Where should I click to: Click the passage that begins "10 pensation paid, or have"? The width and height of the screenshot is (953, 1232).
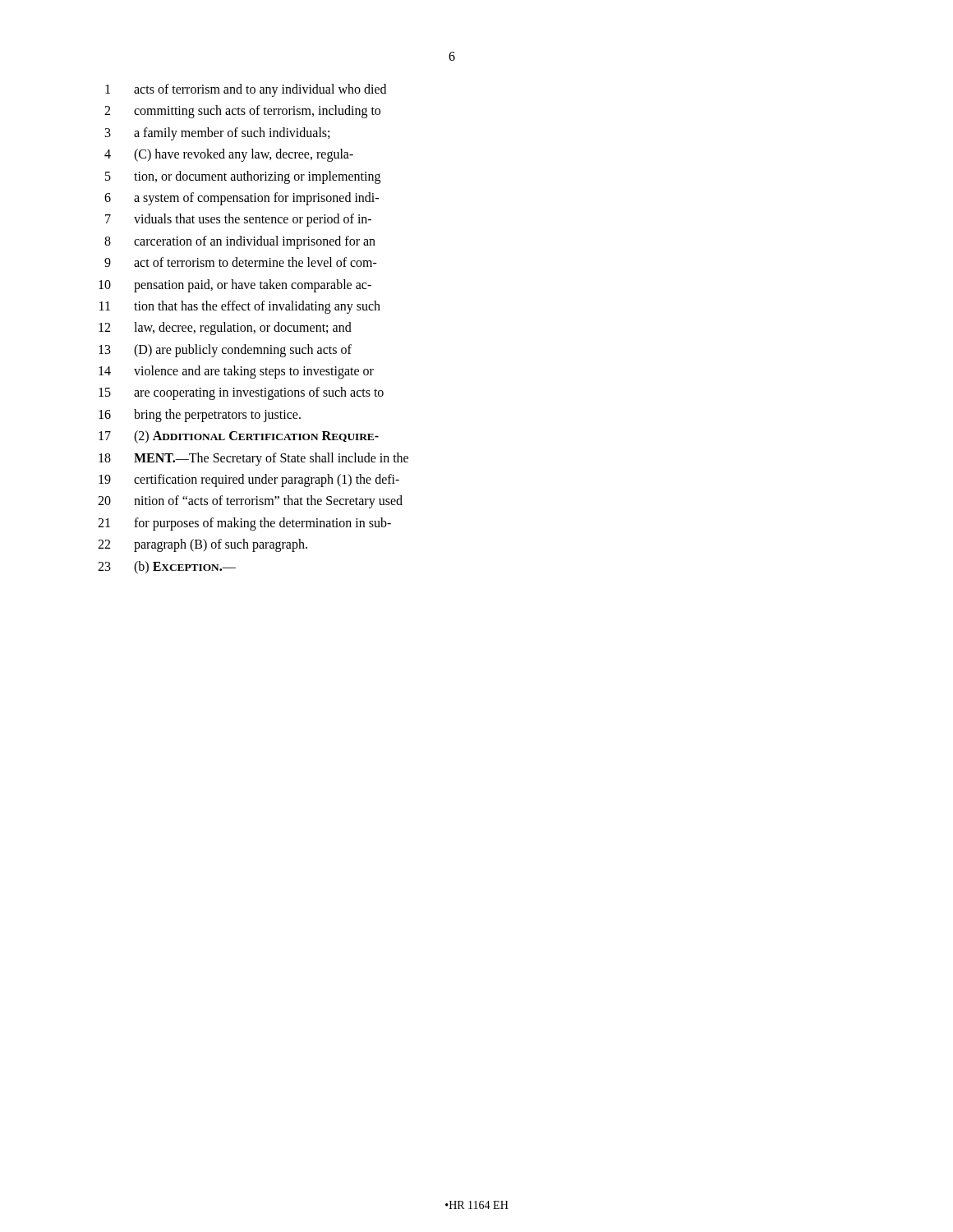coord(235,286)
